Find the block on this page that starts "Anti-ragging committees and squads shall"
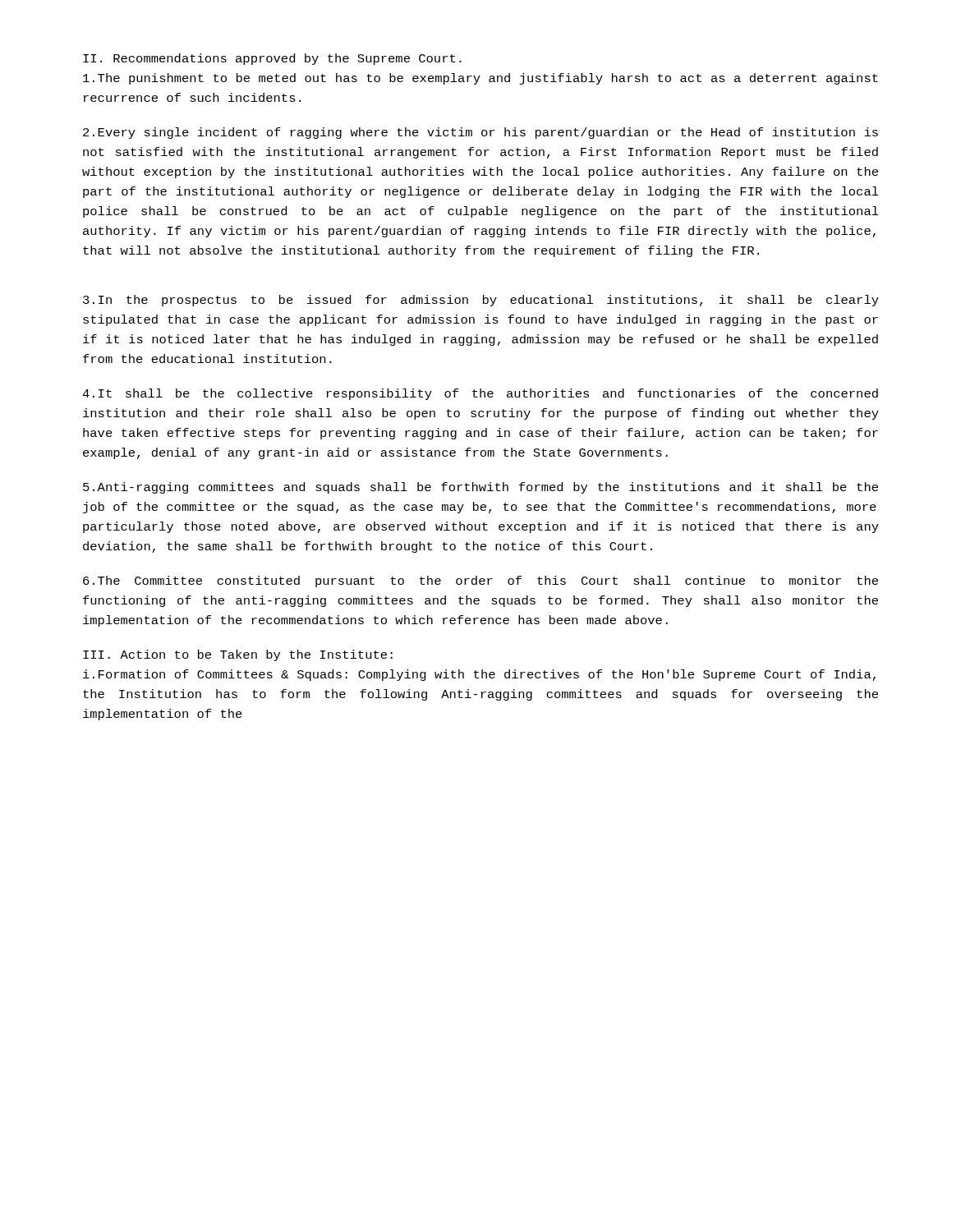The width and height of the screenshot is (961, 1232). (480, 498)
